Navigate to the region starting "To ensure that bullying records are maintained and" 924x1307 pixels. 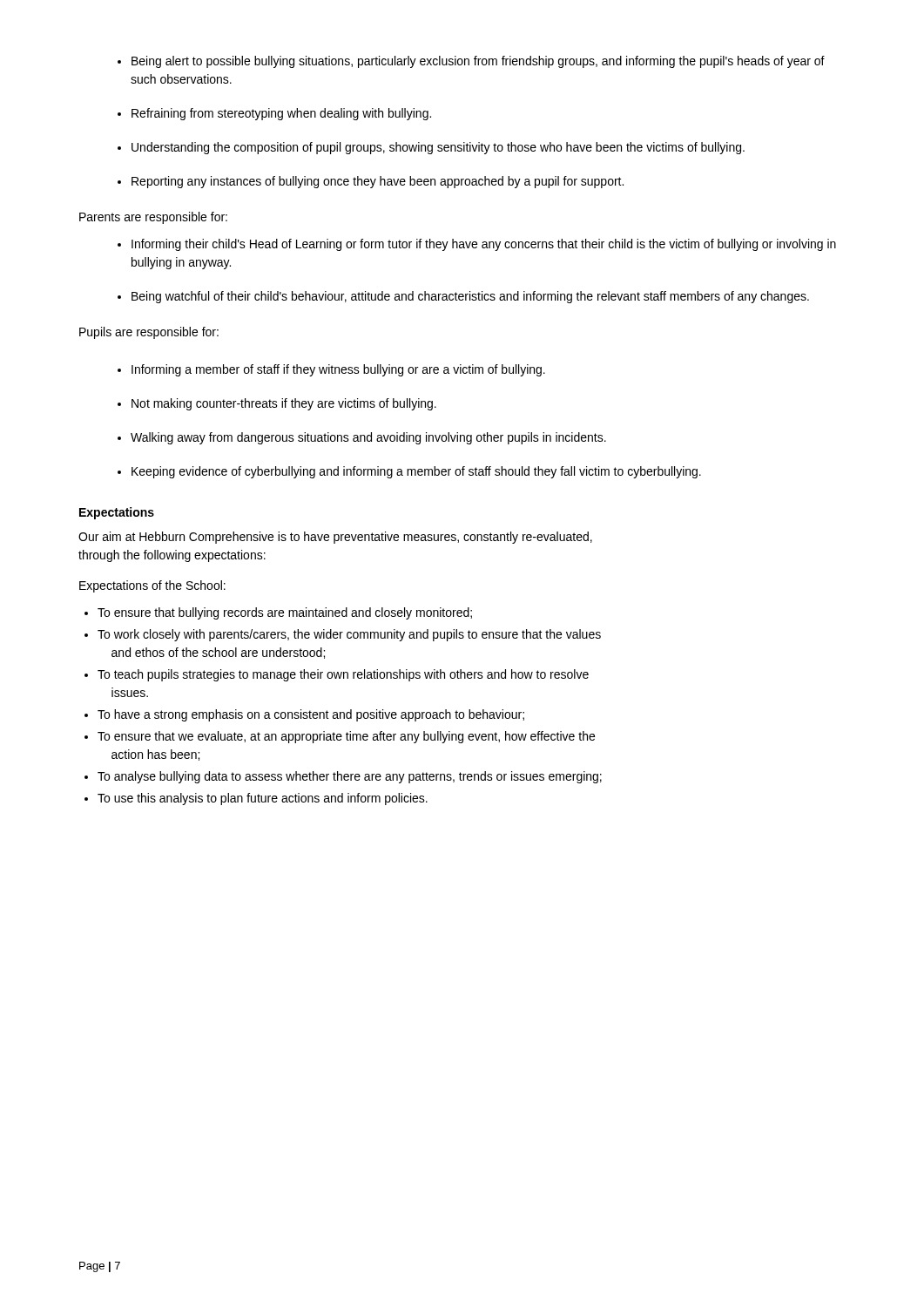coord(285,613)
